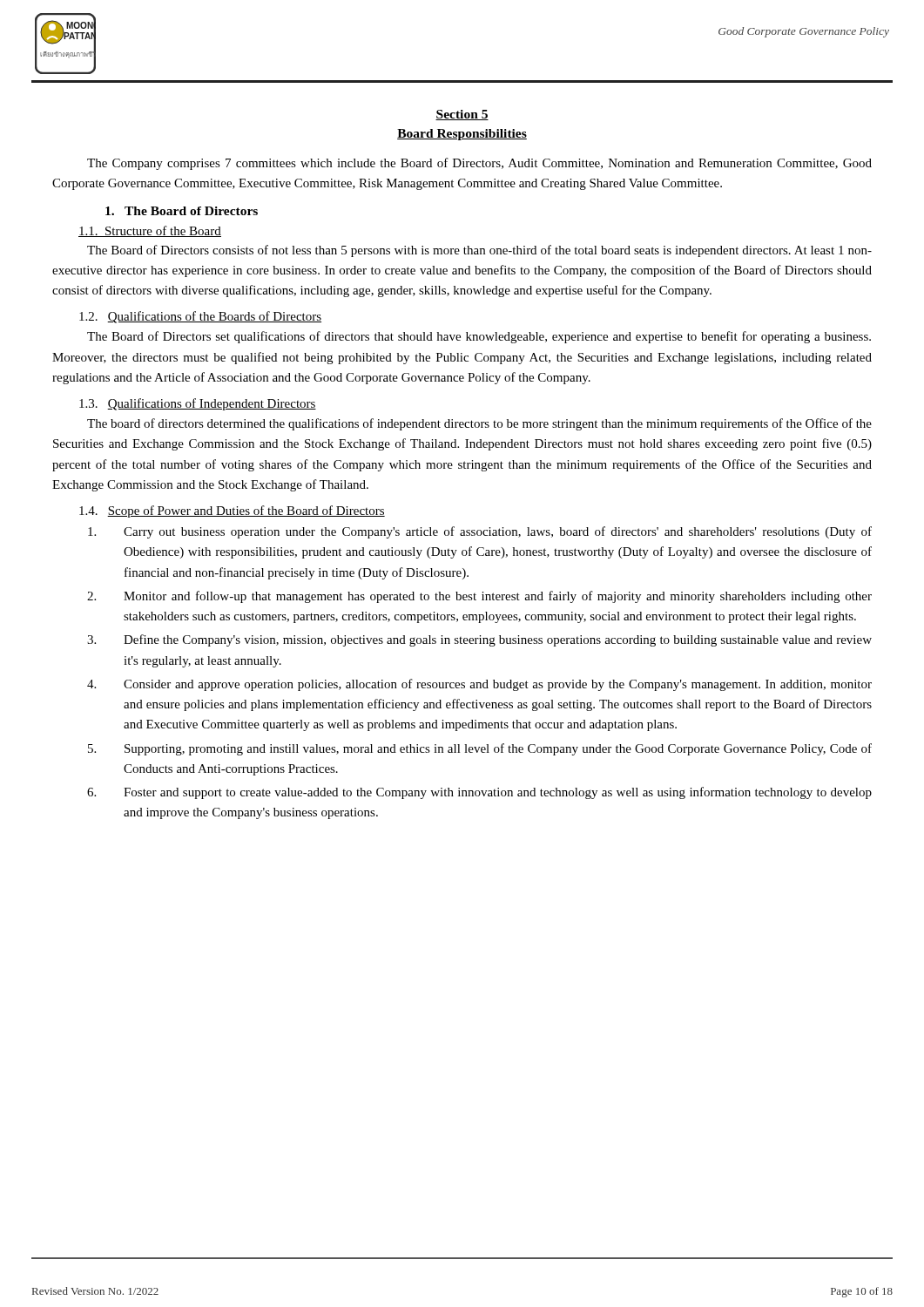Select the element starting "6. Foster and support to create value-added to"
The height and width of the screenshot is (1307, 924).
(x=462, y=803)
